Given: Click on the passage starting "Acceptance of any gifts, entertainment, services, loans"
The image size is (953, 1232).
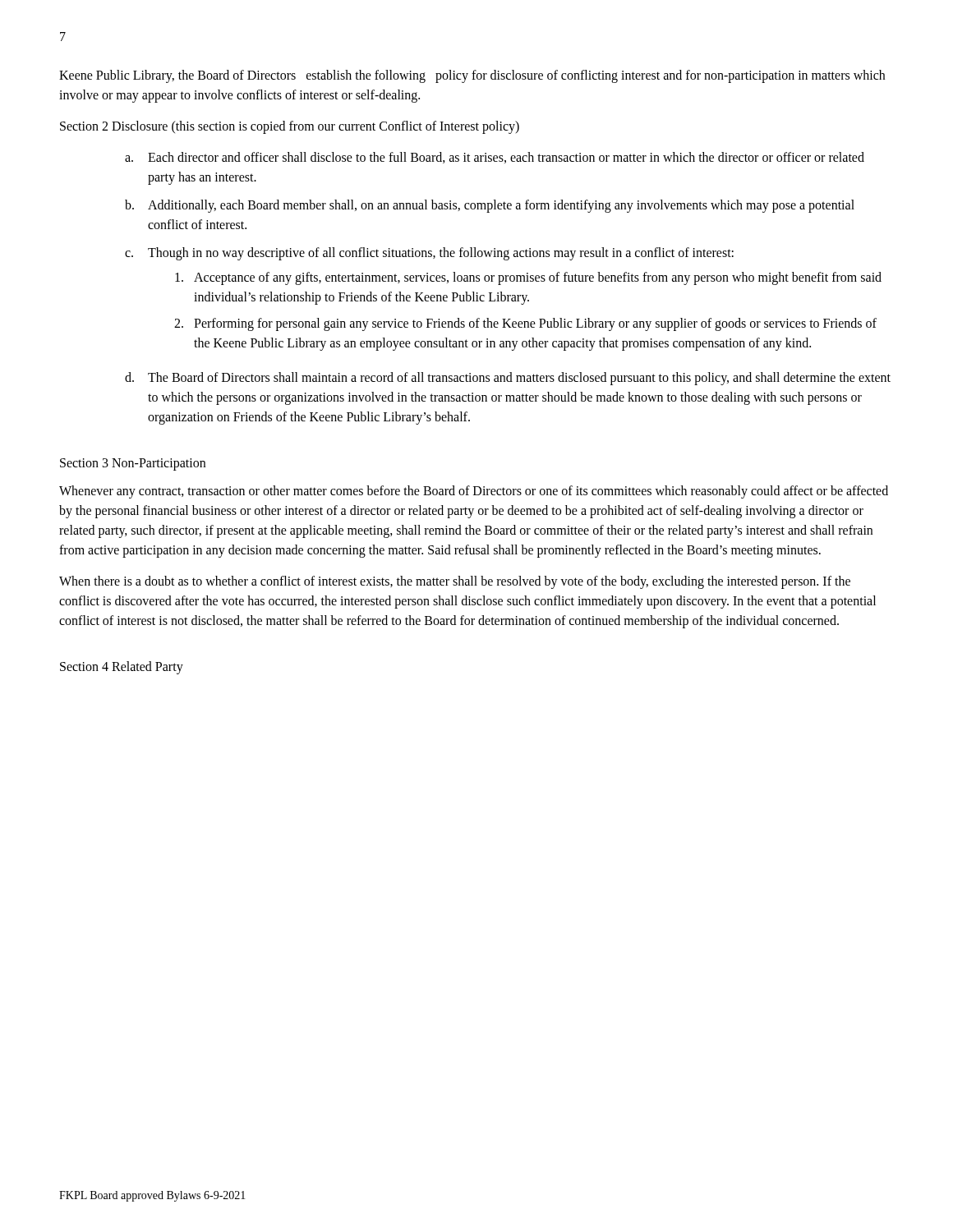Looking at the screenshot, I should (x=534, y=287).
